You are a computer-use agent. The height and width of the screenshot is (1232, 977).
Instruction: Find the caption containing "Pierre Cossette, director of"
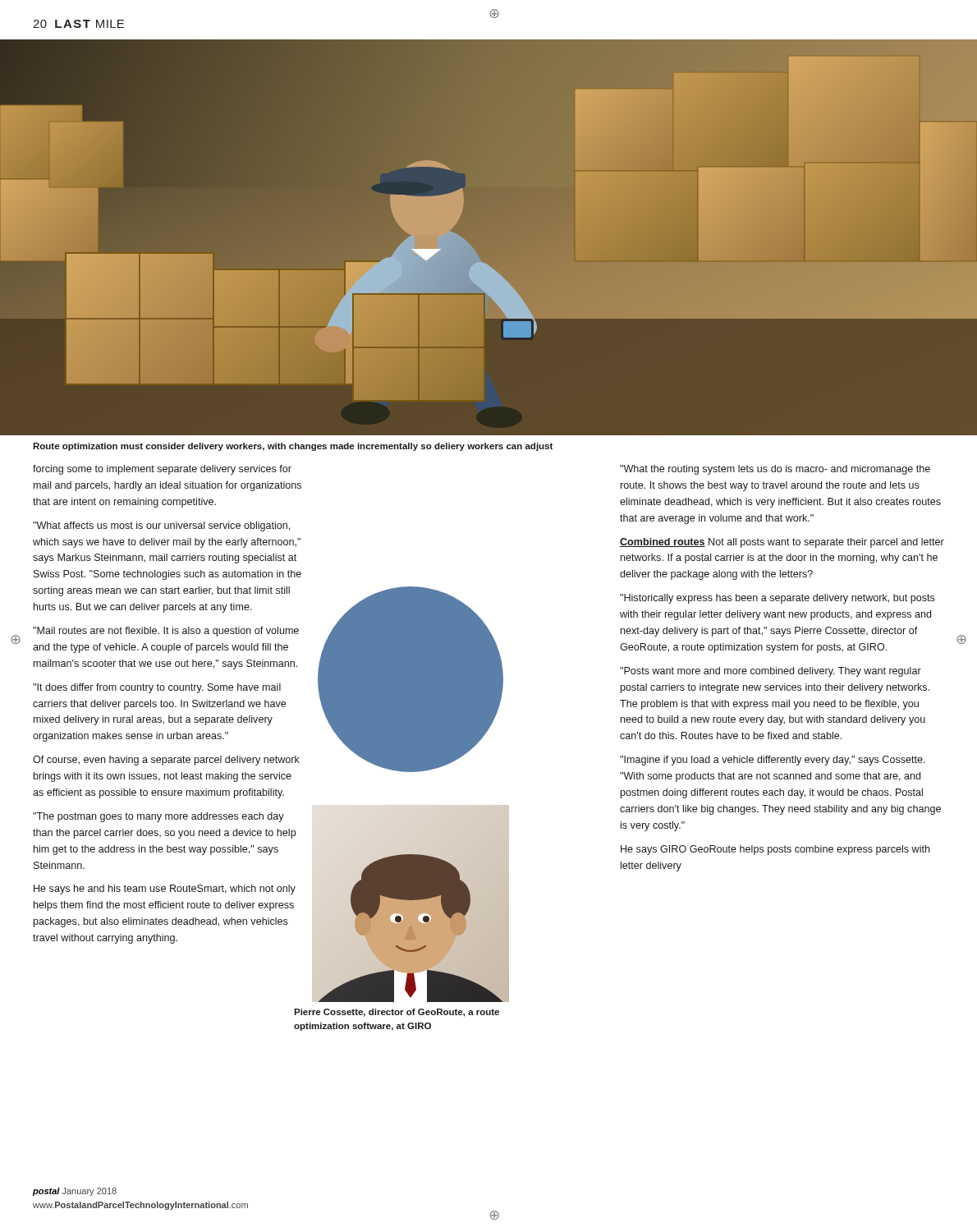pos(397,1019)
